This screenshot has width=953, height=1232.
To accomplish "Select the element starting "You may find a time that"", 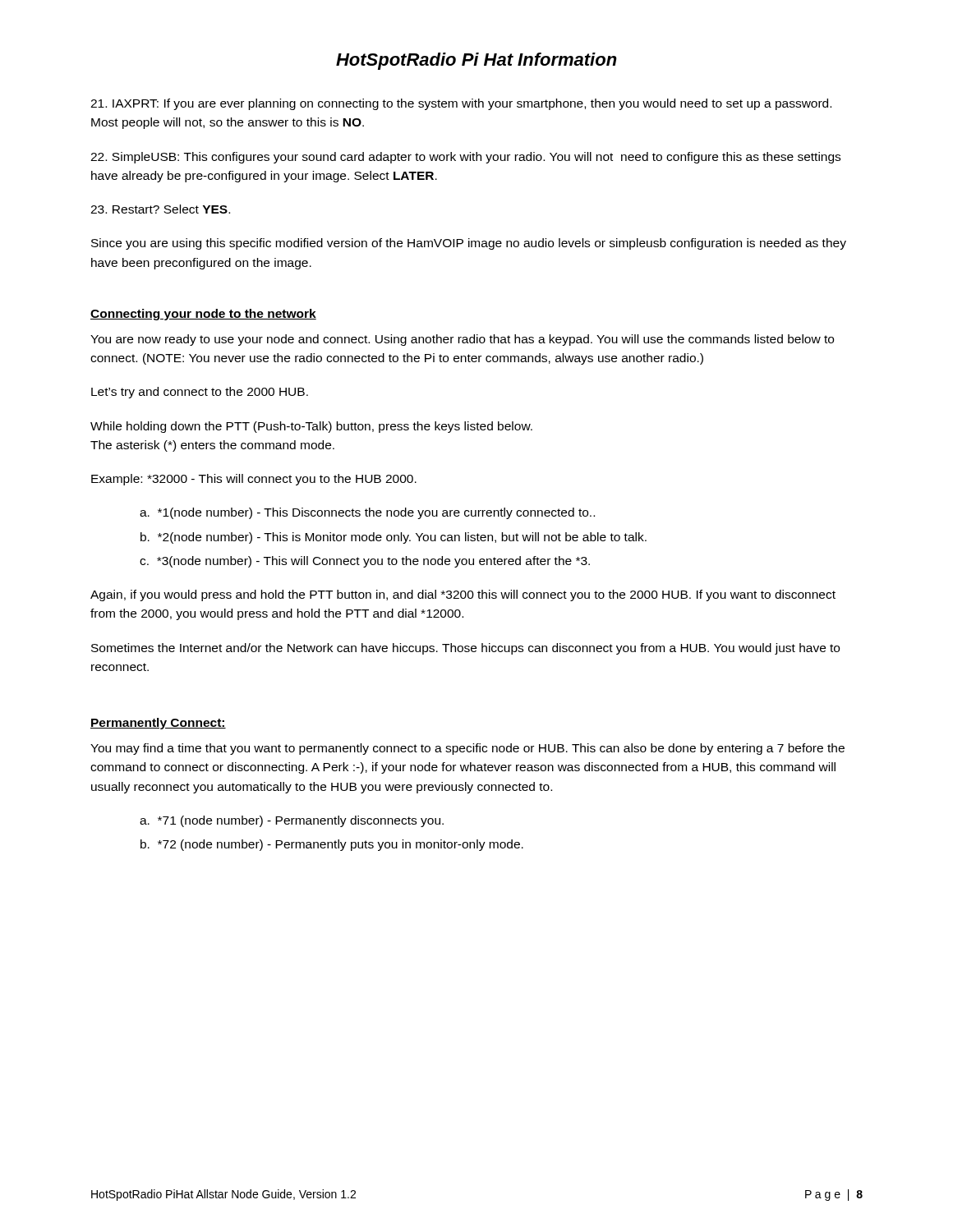I will [468, 767].
